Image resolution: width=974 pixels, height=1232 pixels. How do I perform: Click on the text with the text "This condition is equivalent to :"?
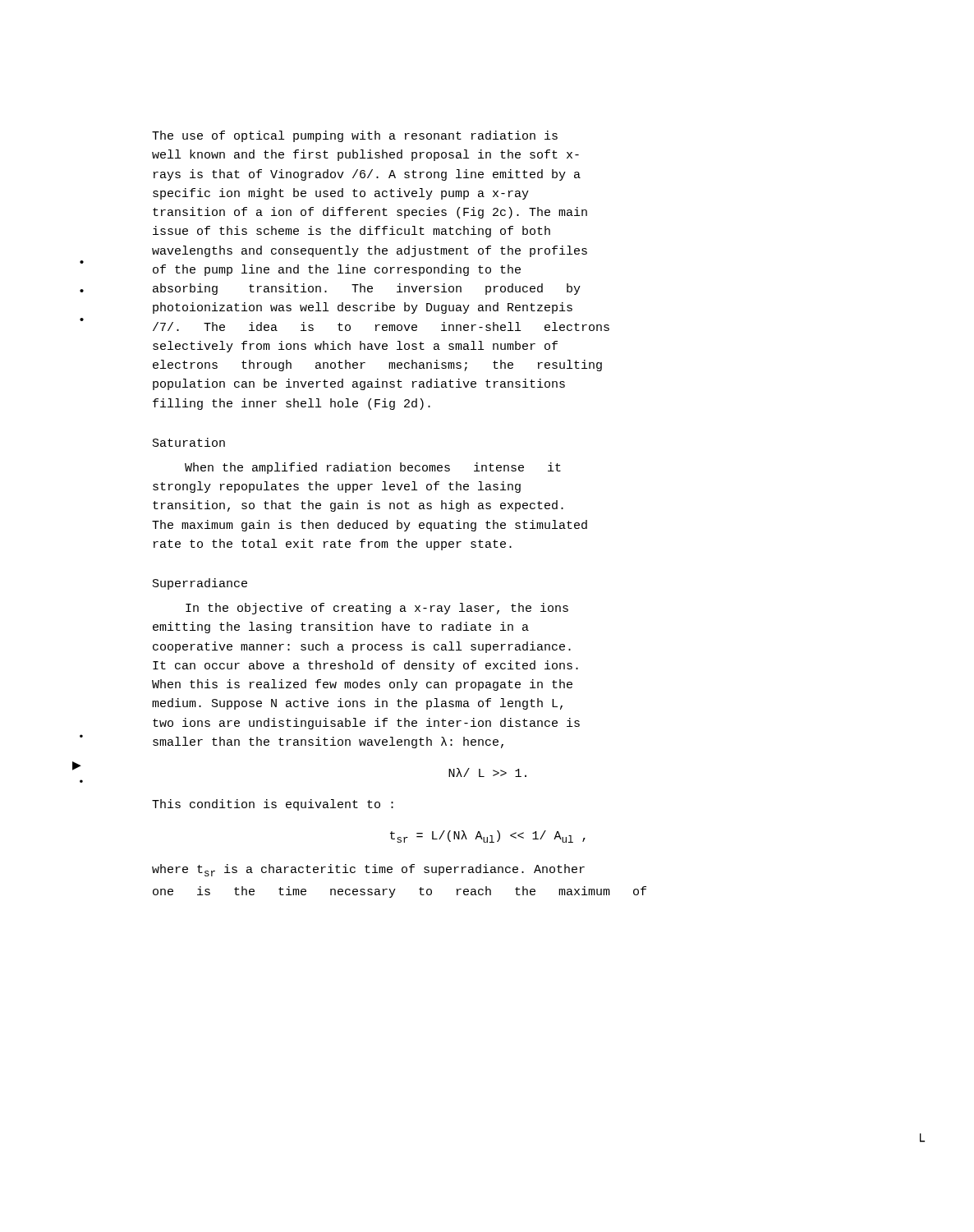(x=273, y=805)
